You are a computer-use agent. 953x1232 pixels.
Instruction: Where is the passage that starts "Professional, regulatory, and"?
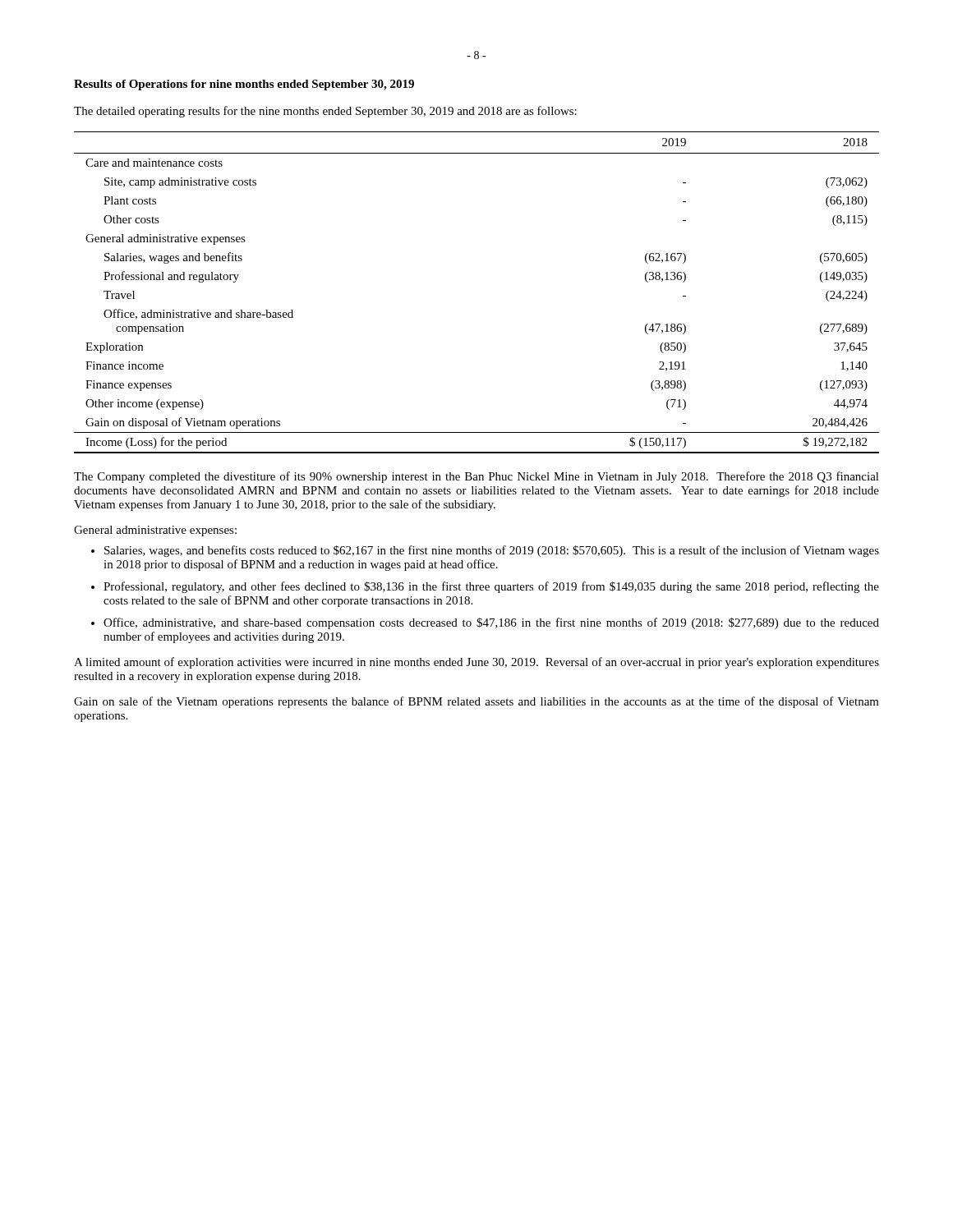tap(491, 593)
